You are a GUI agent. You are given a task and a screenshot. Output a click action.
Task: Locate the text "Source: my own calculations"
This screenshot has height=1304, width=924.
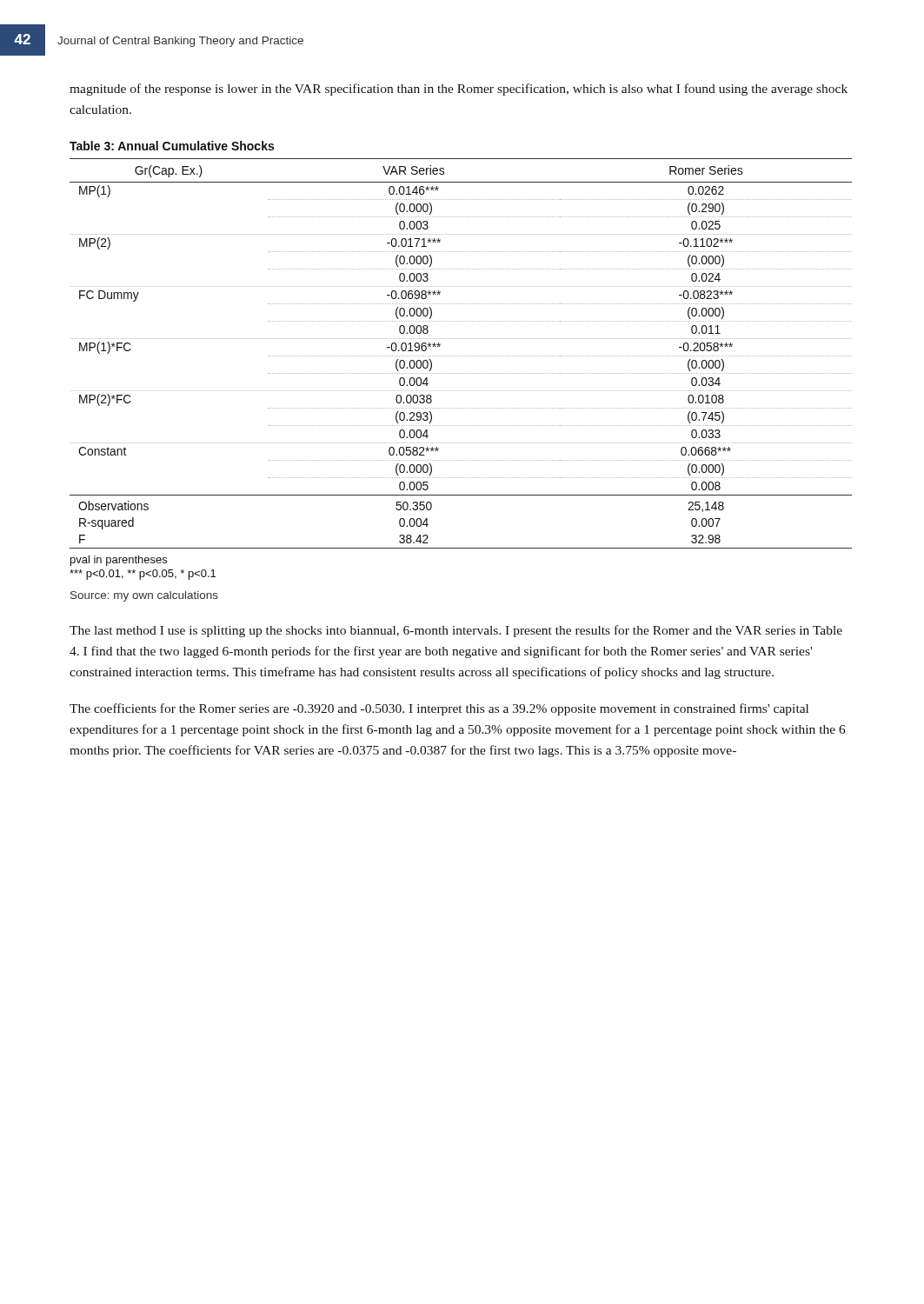click(144, 595)
